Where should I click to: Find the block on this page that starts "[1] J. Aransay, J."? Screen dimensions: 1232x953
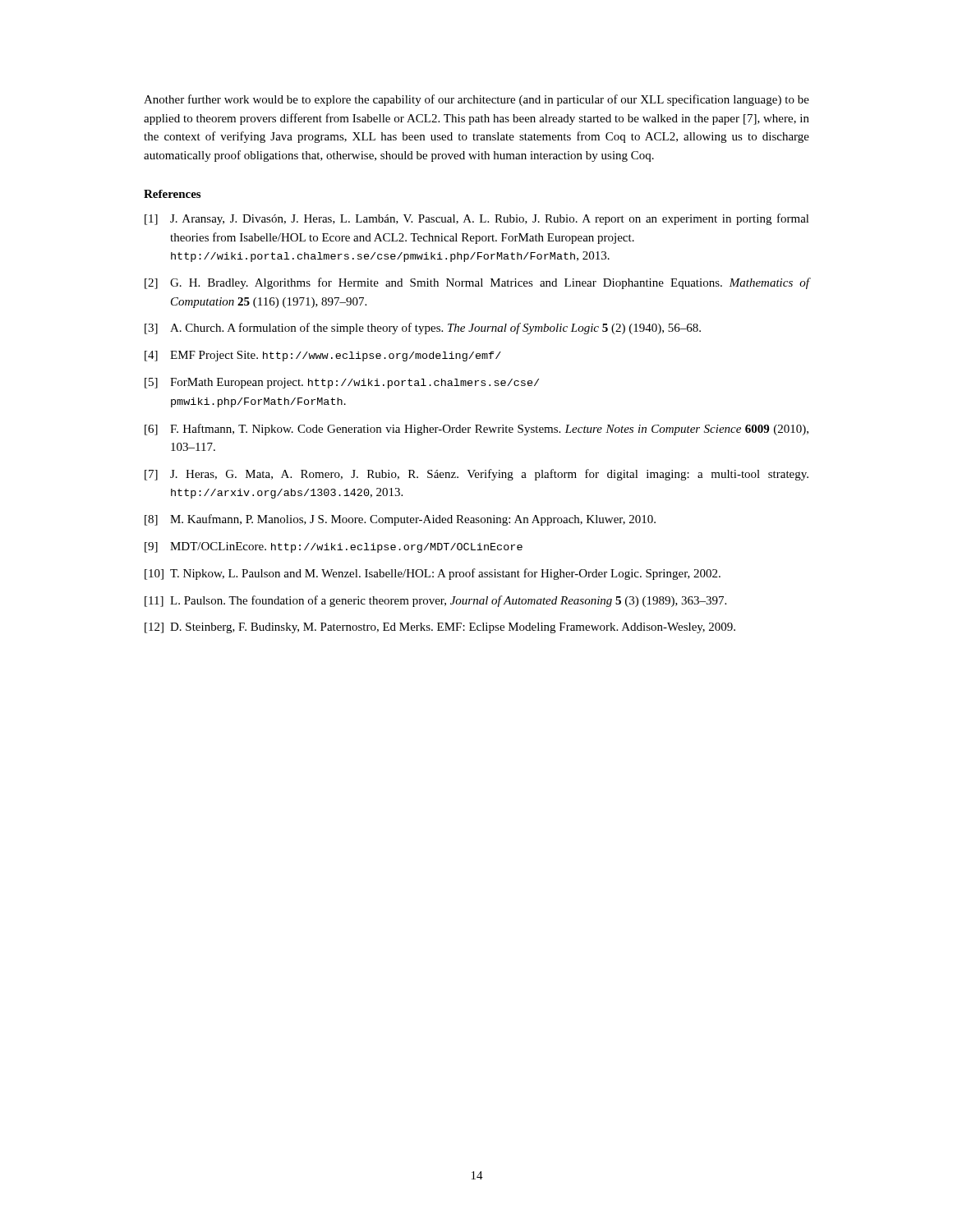click(x=476, y=237)
